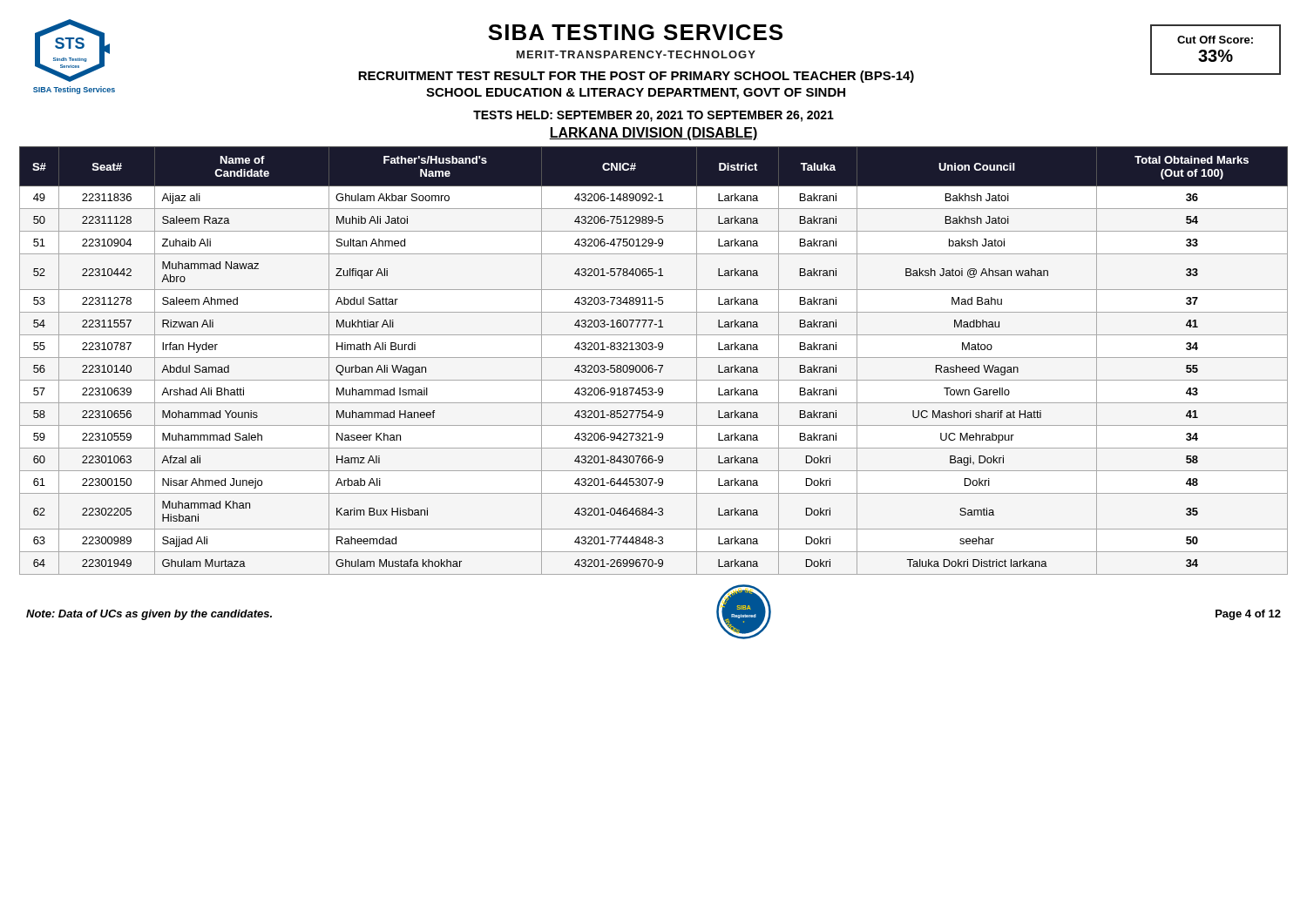This screenshot has height=924, width=1307.
Task: Where does it say "SIBA TESTING SERVICES"?
Action: (x=636, y=32)
